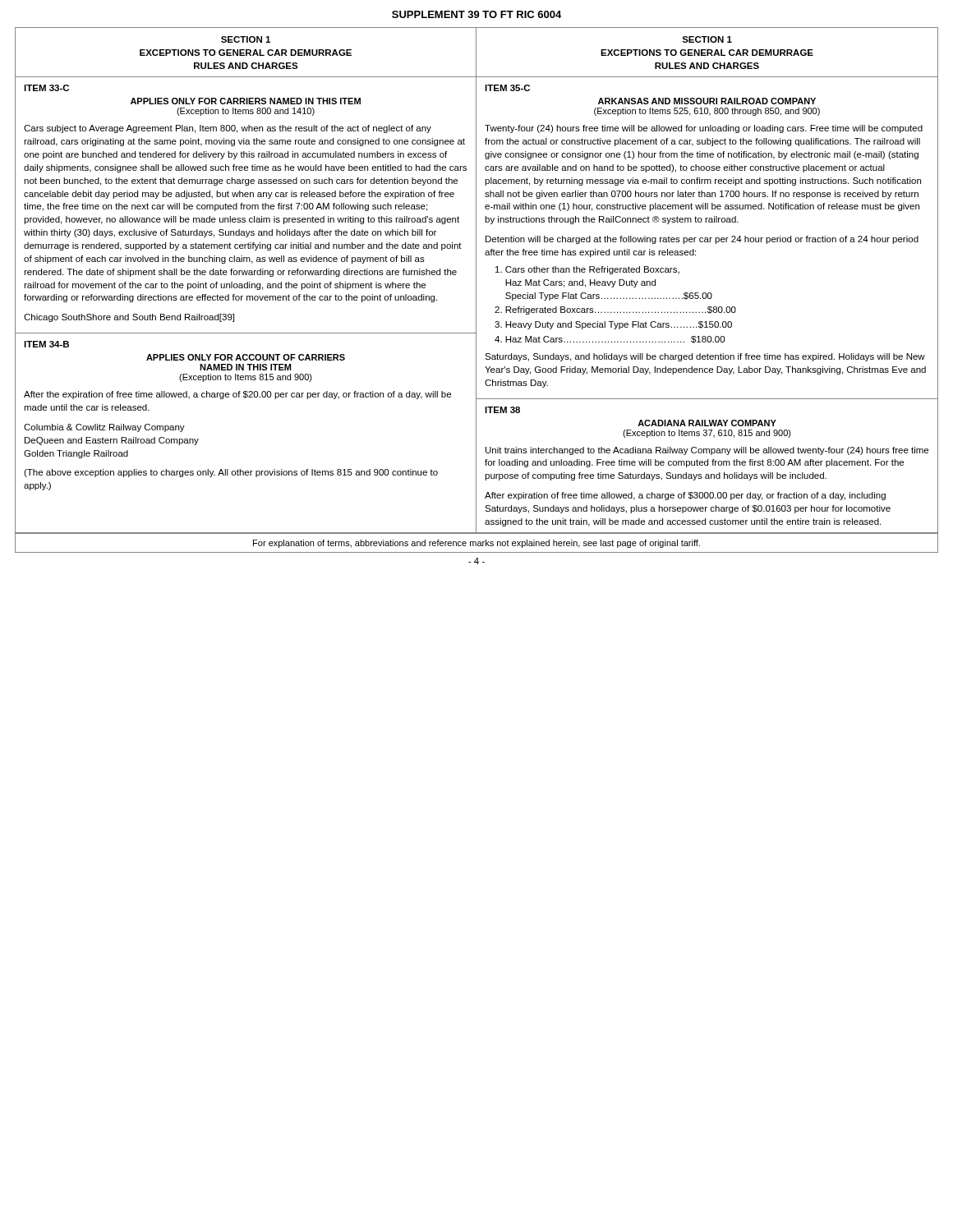Select the text with the text "ITEM 33-C"
The width and height of the screenshot is (953, 1232).
point(47,88)
